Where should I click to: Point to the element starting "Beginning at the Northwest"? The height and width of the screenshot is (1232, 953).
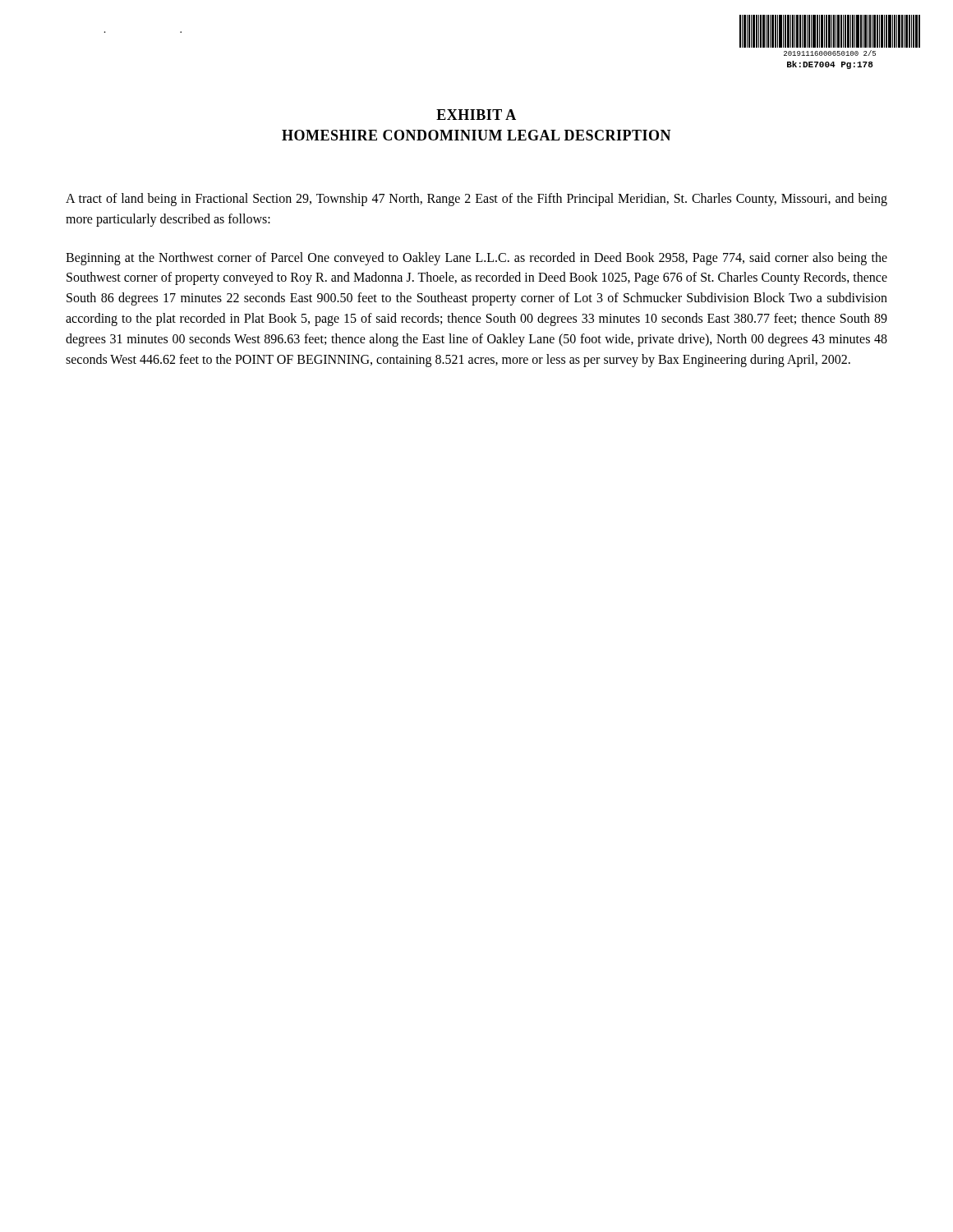(476, 308)
